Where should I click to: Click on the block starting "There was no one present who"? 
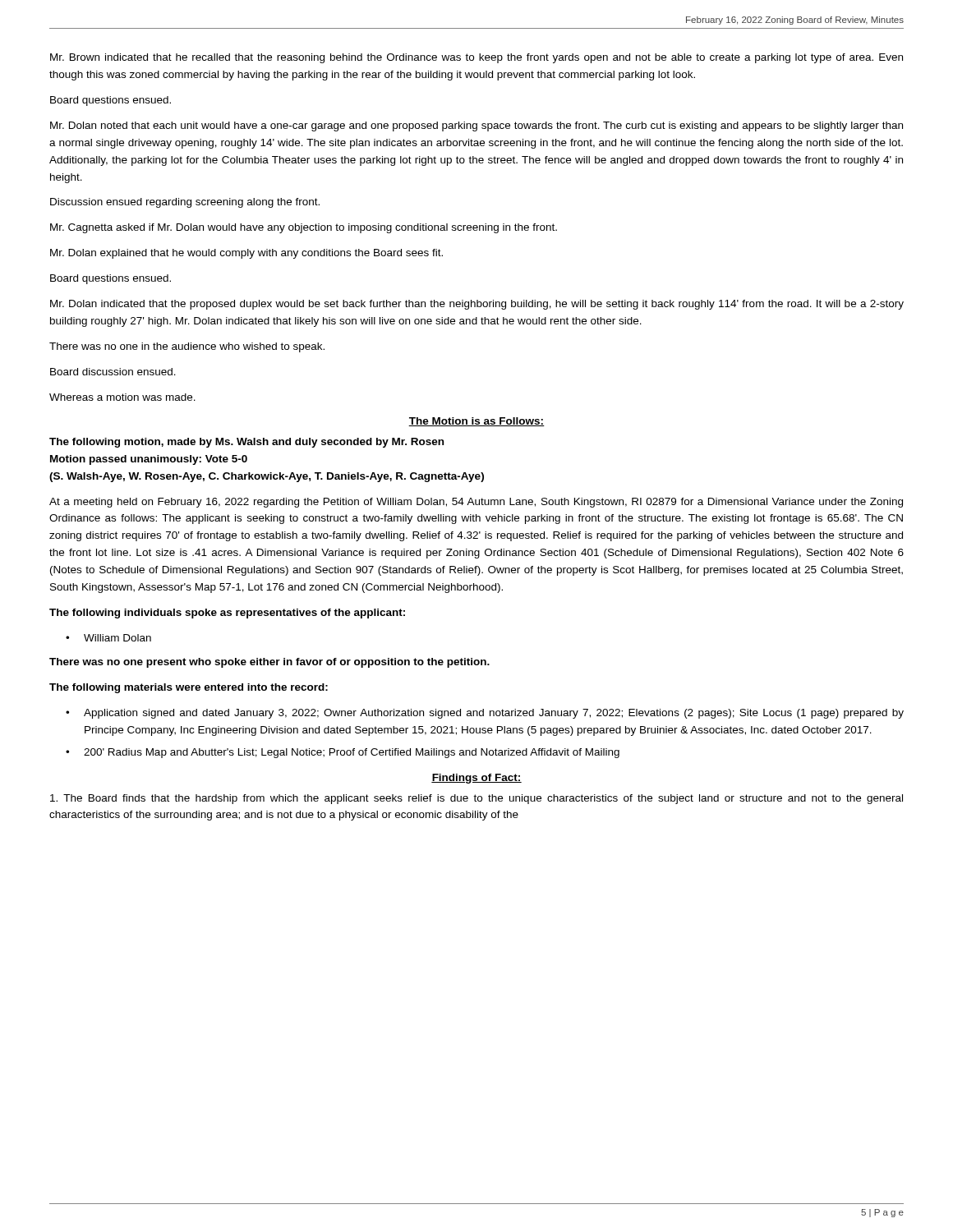270,661
